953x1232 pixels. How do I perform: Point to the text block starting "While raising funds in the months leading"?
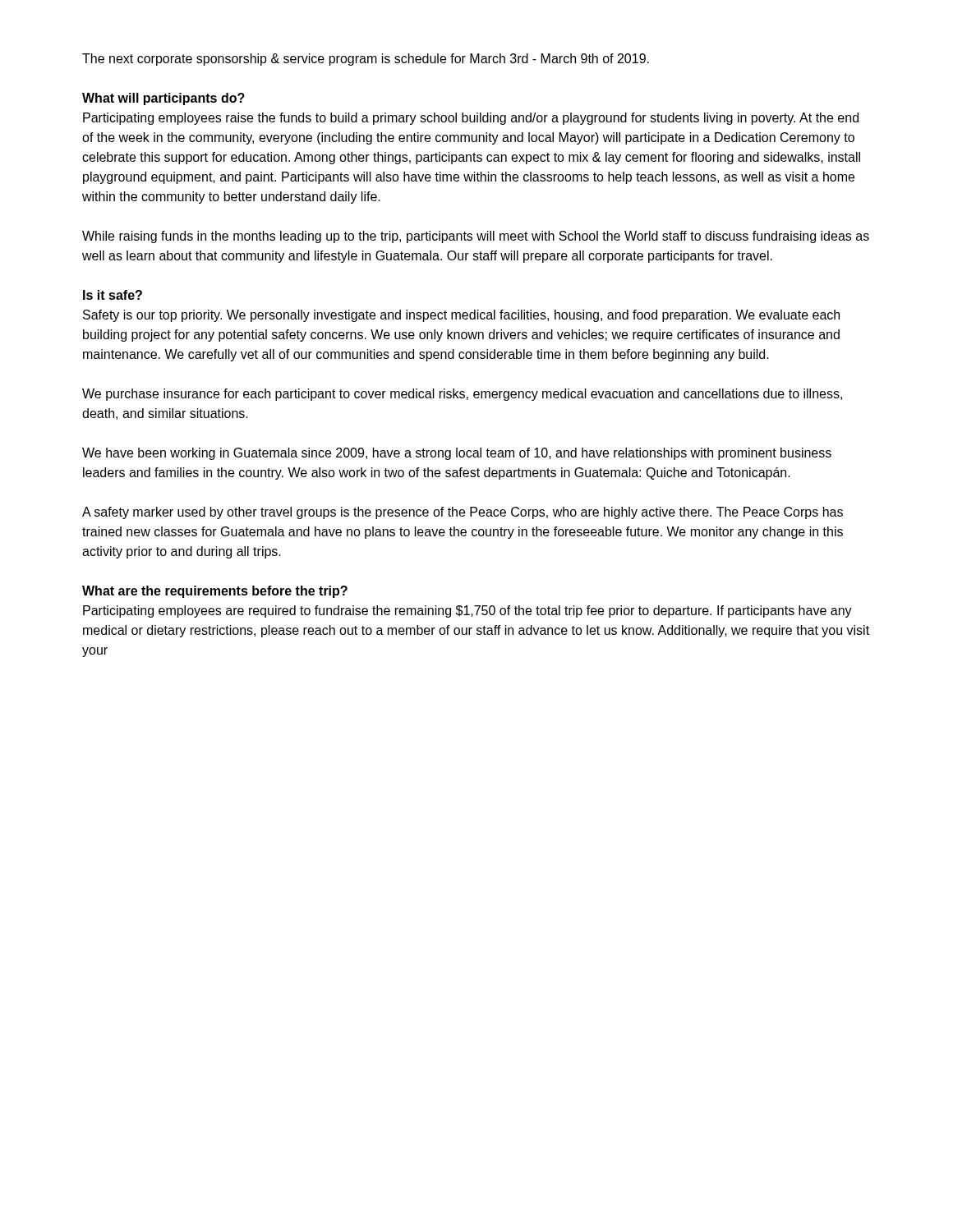(476, 246)
